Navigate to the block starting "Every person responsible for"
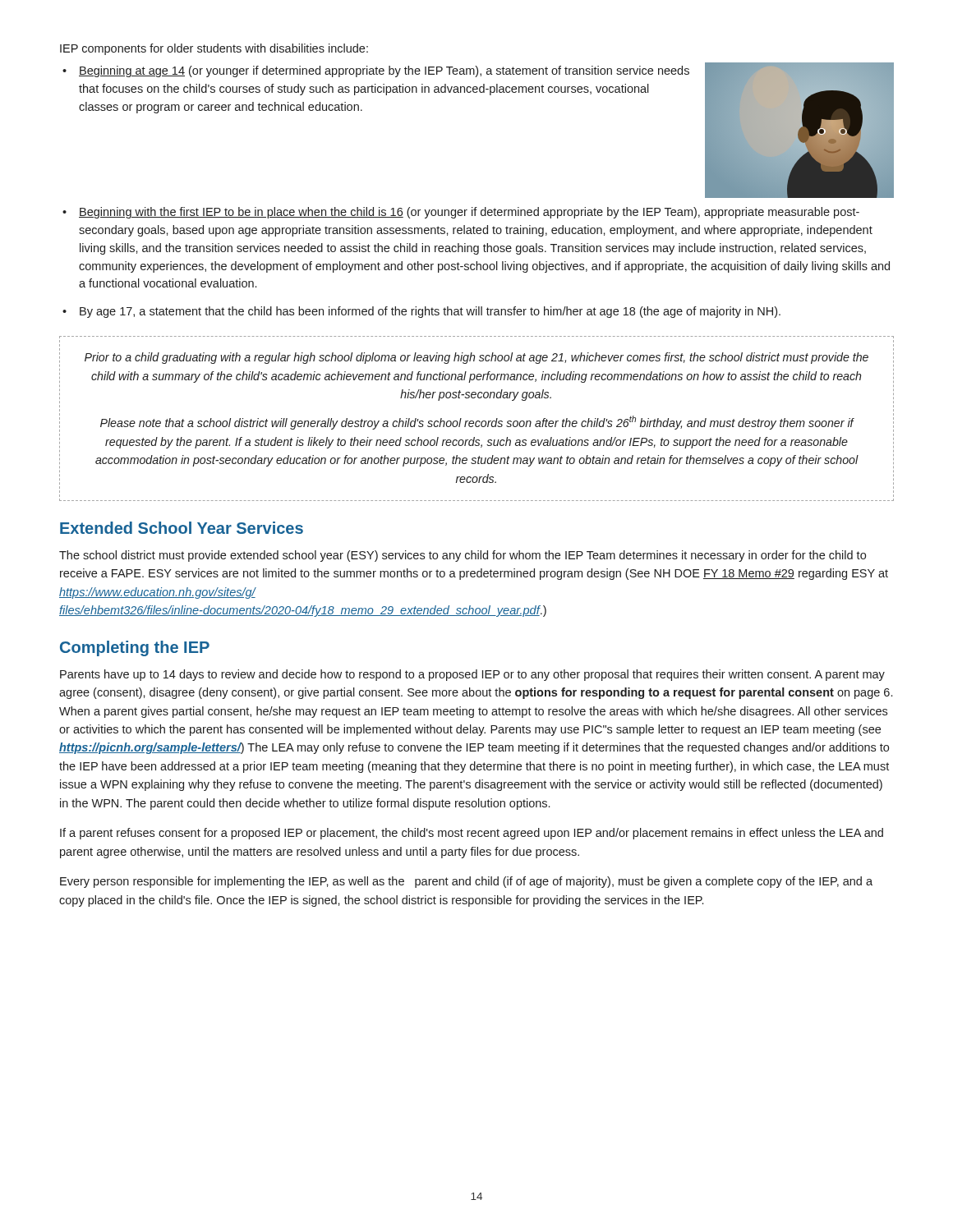 (x=466, y=891)
